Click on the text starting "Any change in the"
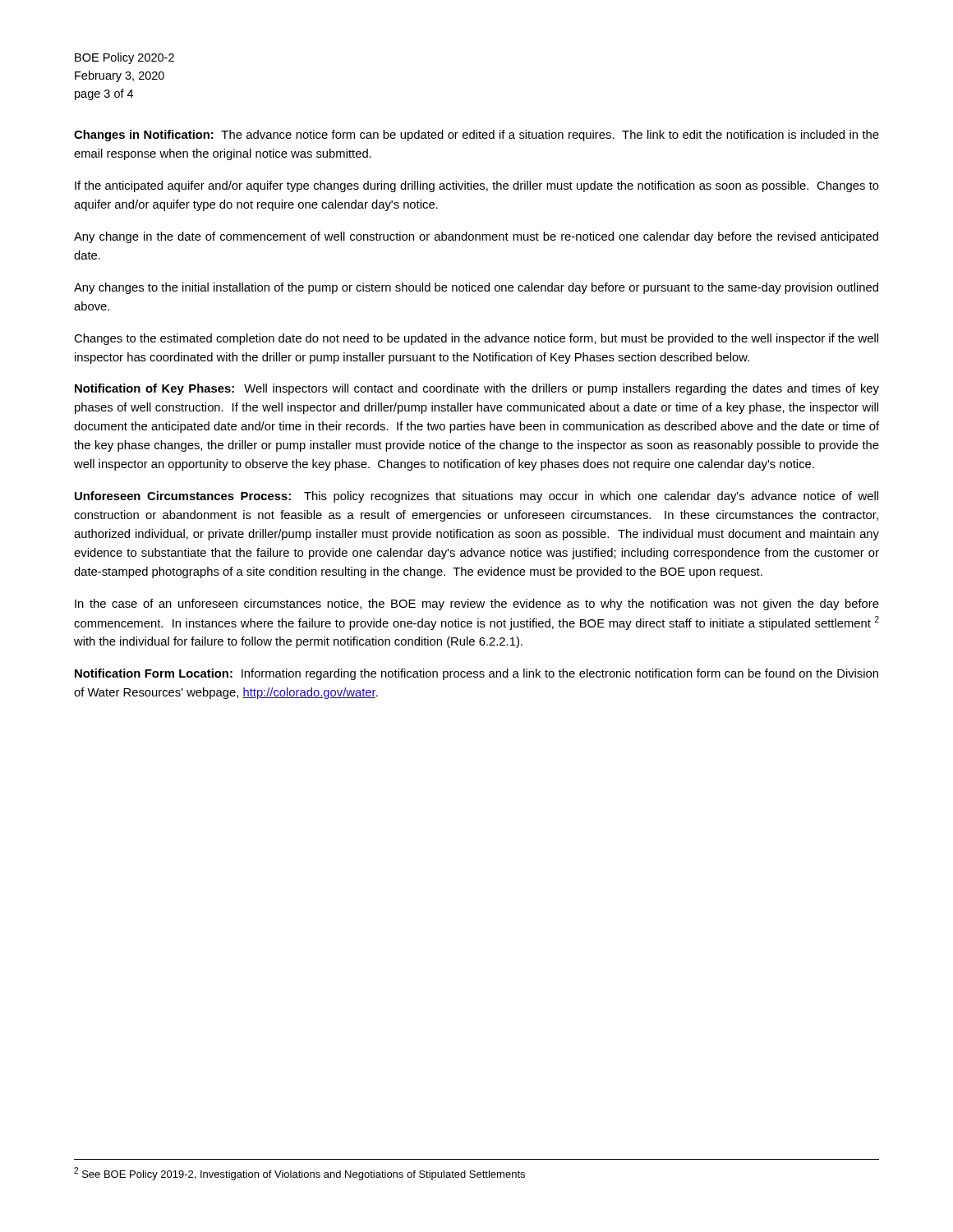 pyautogui.click(x=476, y=246)
